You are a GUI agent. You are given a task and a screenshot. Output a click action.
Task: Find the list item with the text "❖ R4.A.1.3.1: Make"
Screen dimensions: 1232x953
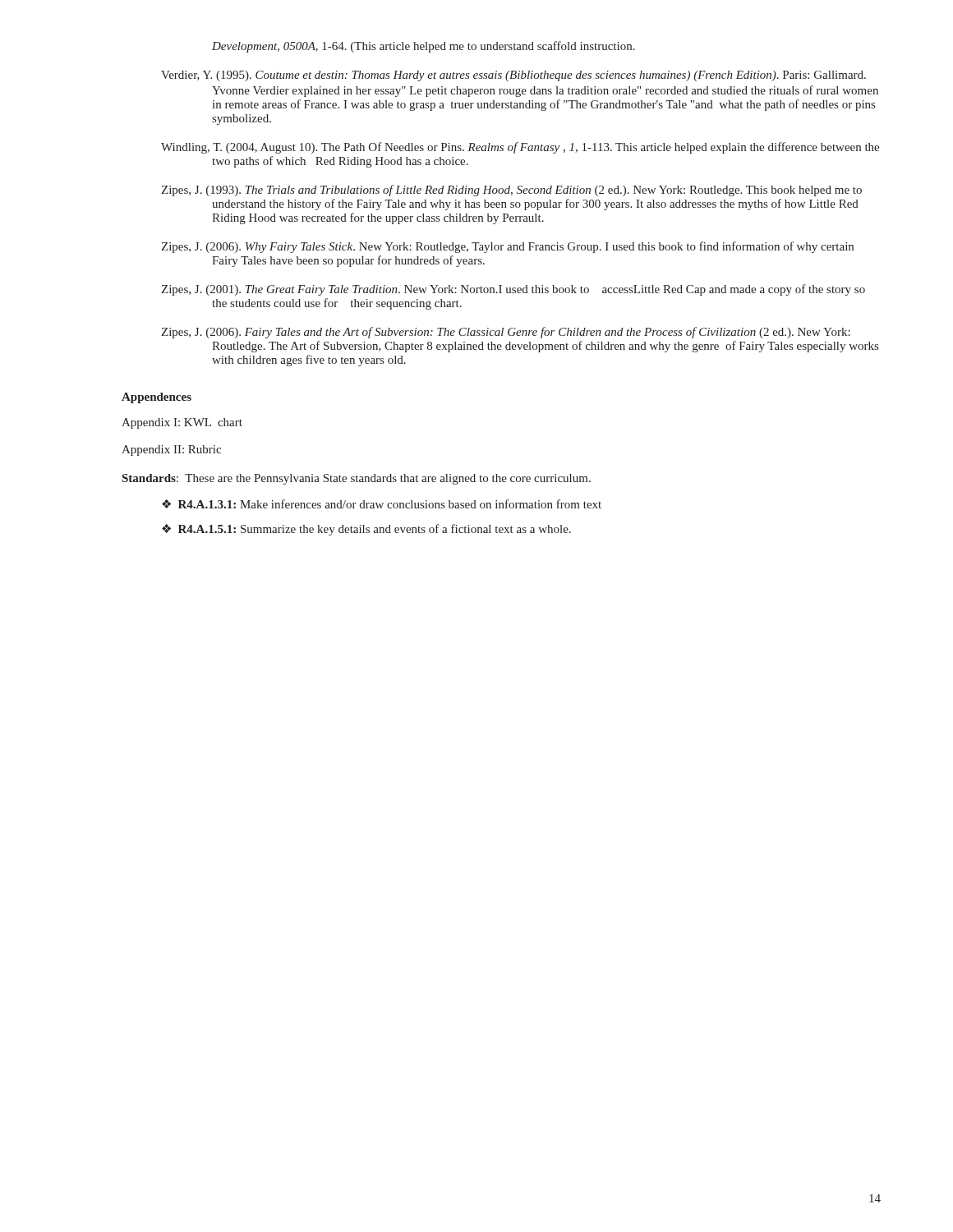tap(381, 504)
